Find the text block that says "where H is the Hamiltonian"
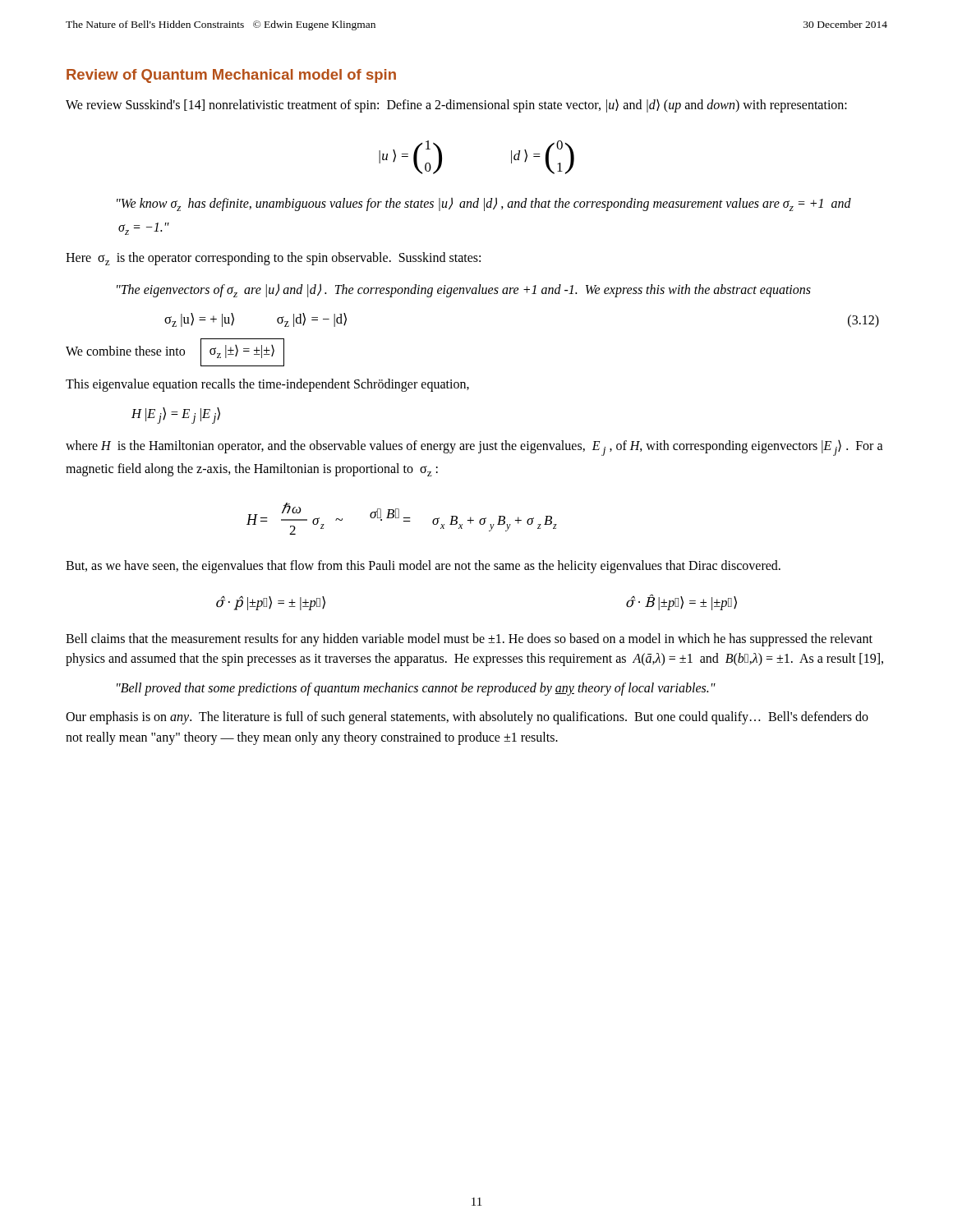Viewport: 953px width, 1232px height. pyautogui.click(x=474, y=459)
